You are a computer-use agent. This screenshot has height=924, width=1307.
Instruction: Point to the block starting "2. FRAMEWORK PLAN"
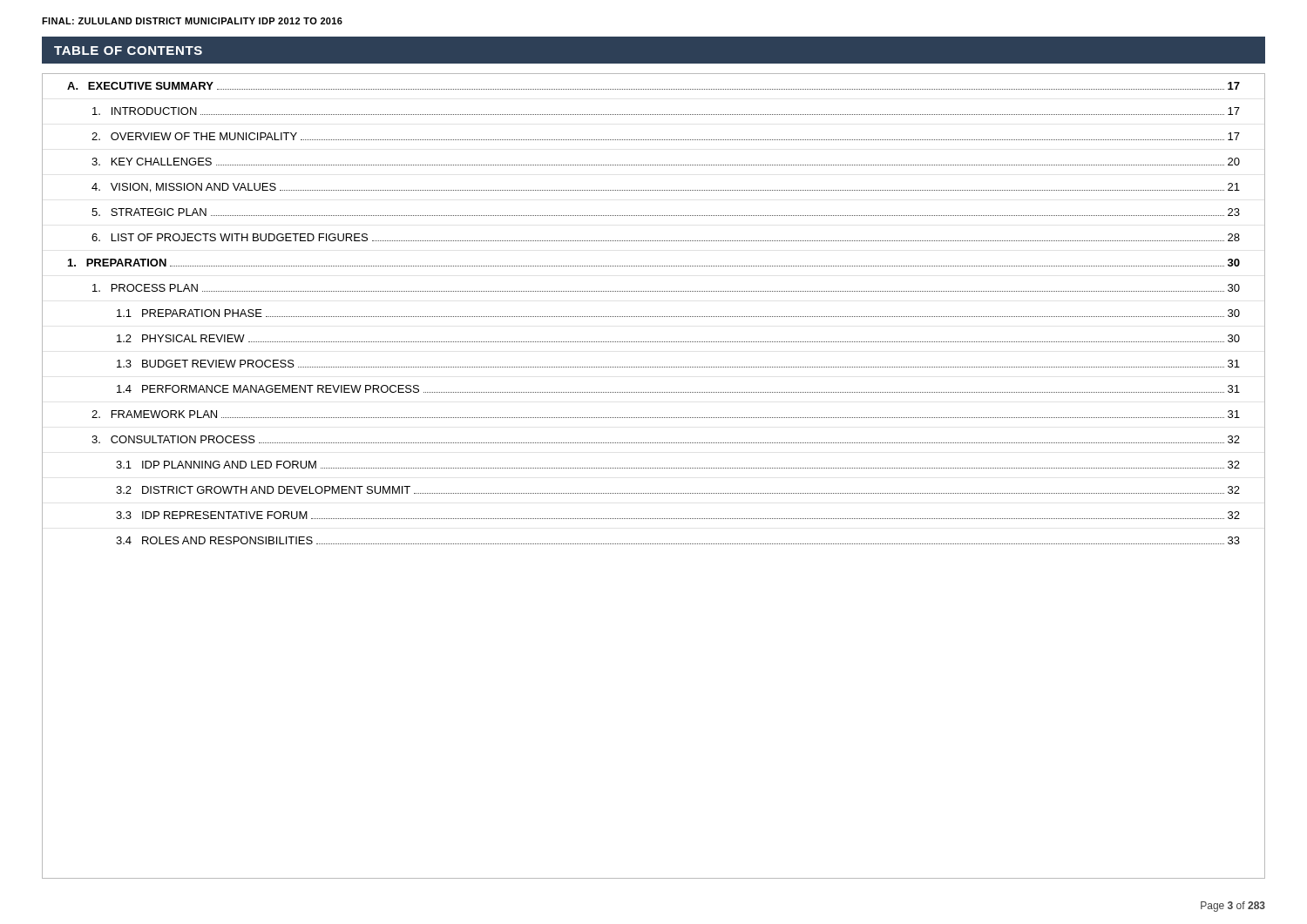point(666,415)
